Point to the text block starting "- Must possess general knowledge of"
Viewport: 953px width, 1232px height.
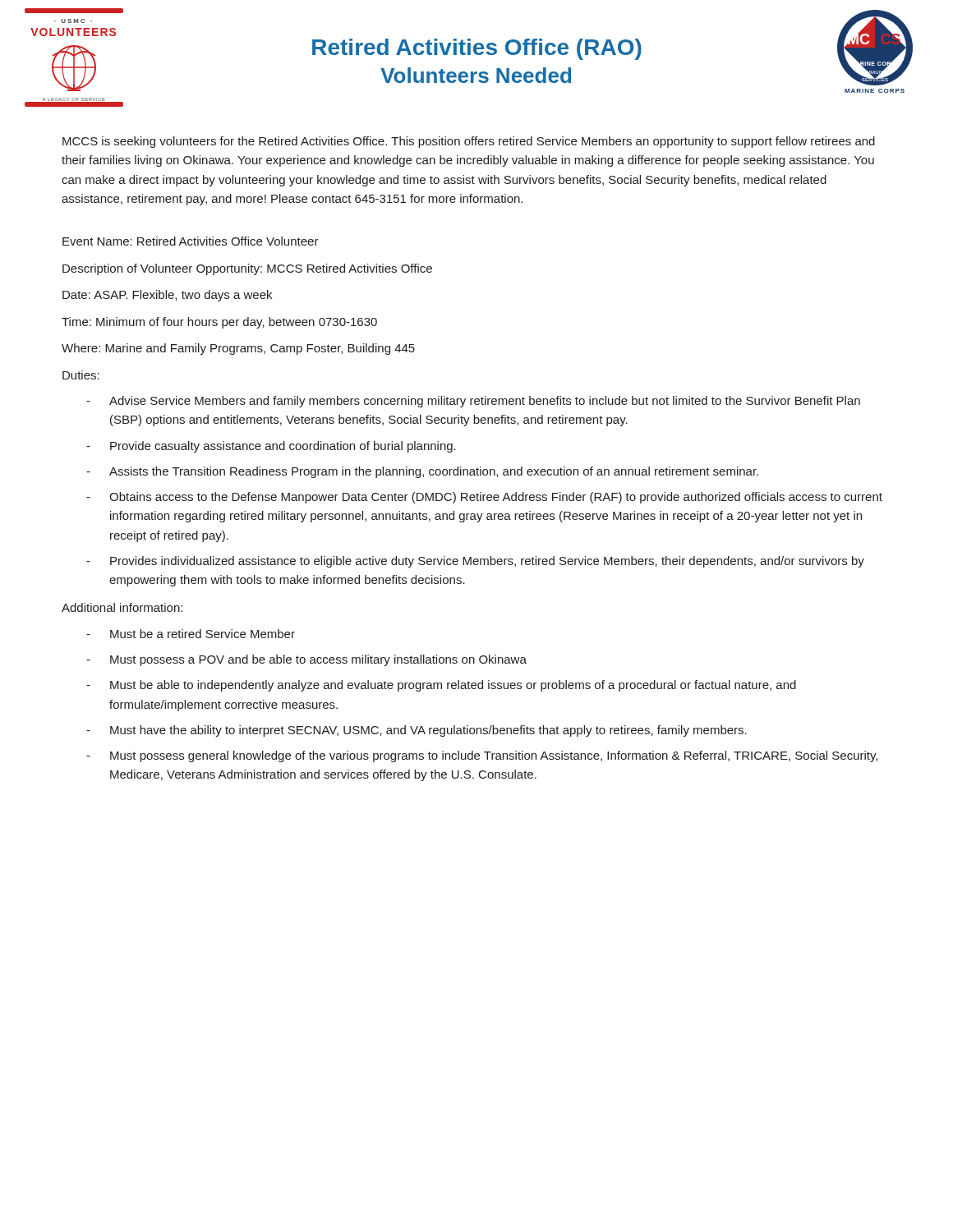point(489,765)
